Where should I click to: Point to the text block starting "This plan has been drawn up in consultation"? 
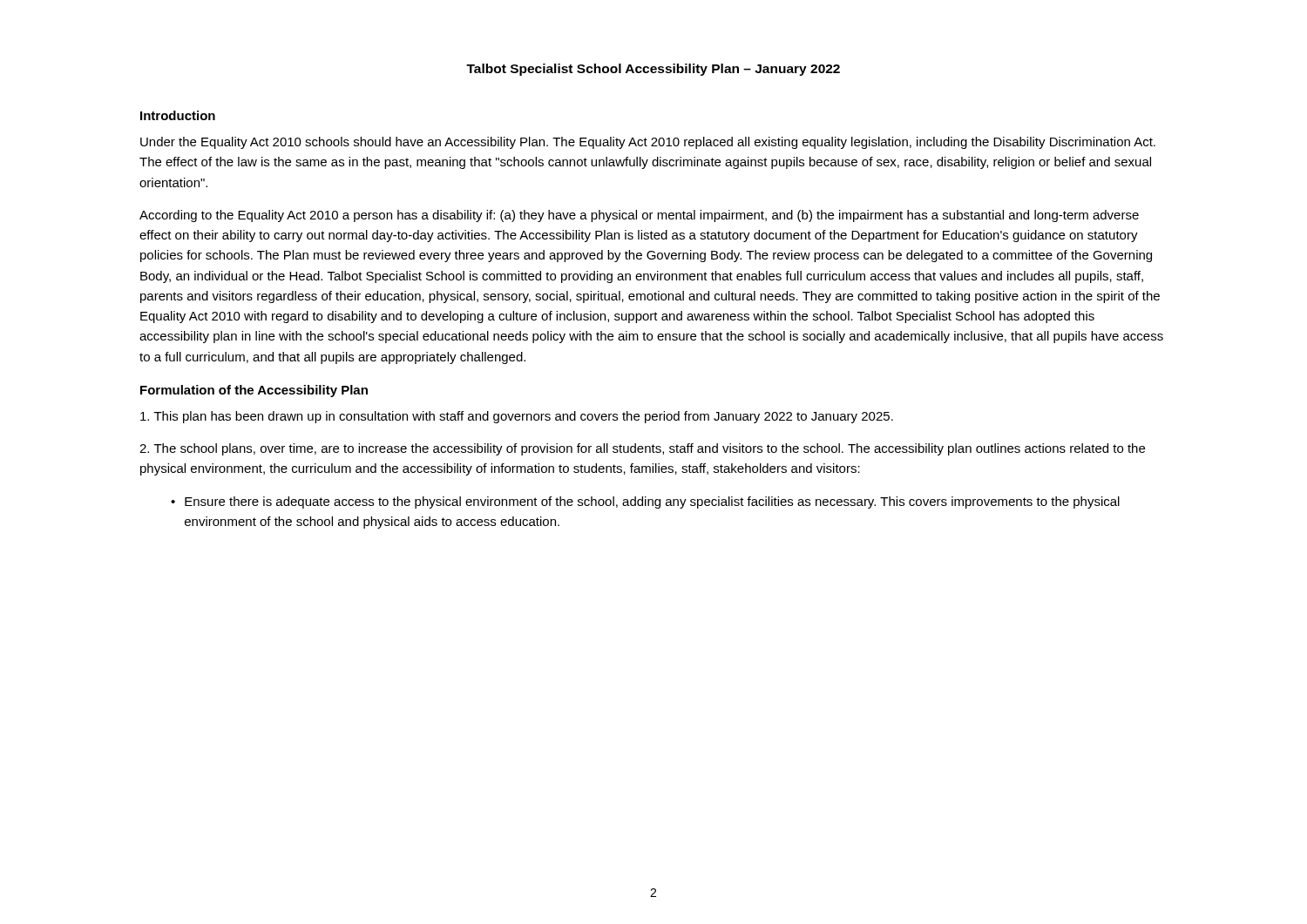[517, 416]
